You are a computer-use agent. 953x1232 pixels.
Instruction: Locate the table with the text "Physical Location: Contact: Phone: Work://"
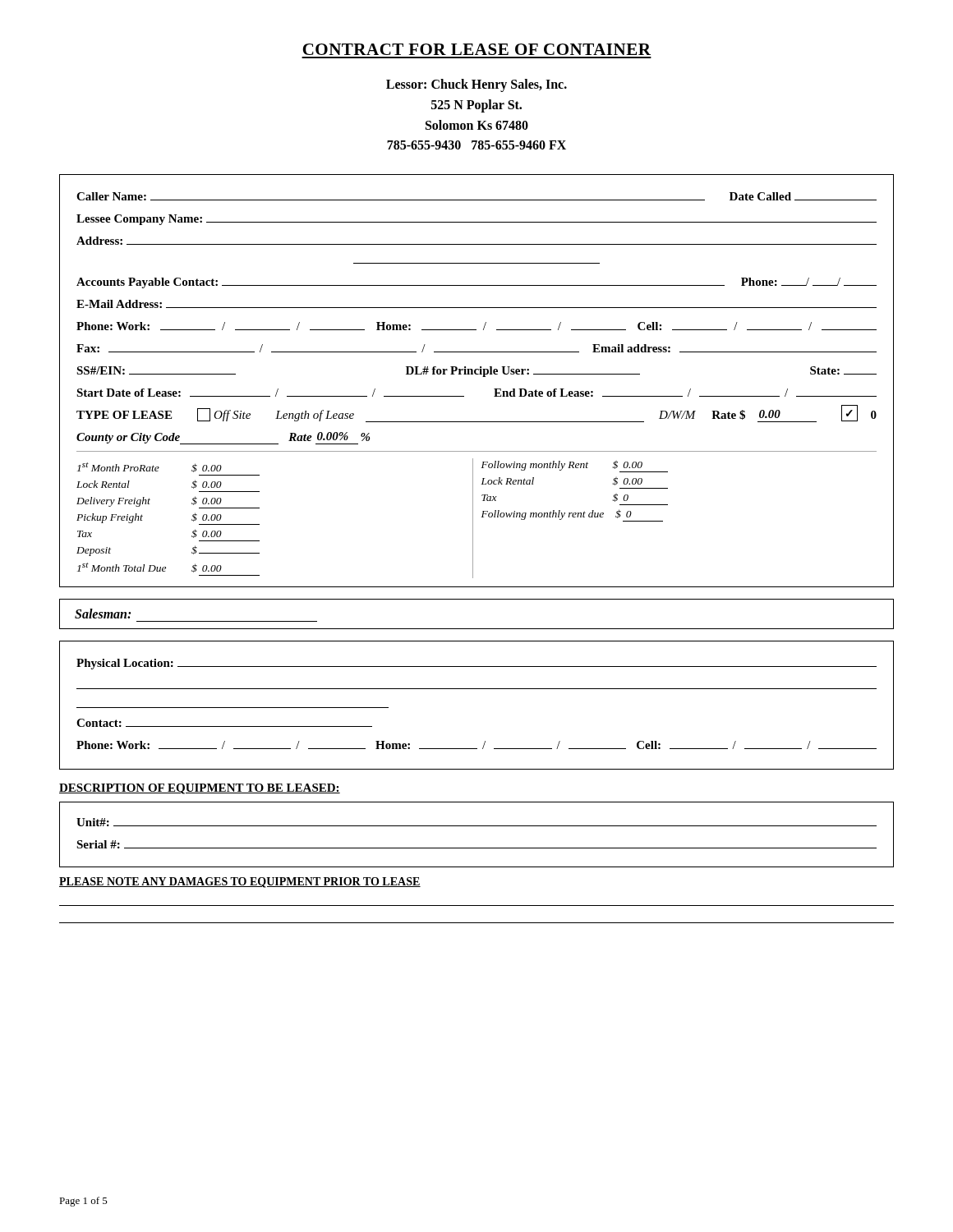coord(476,705)
